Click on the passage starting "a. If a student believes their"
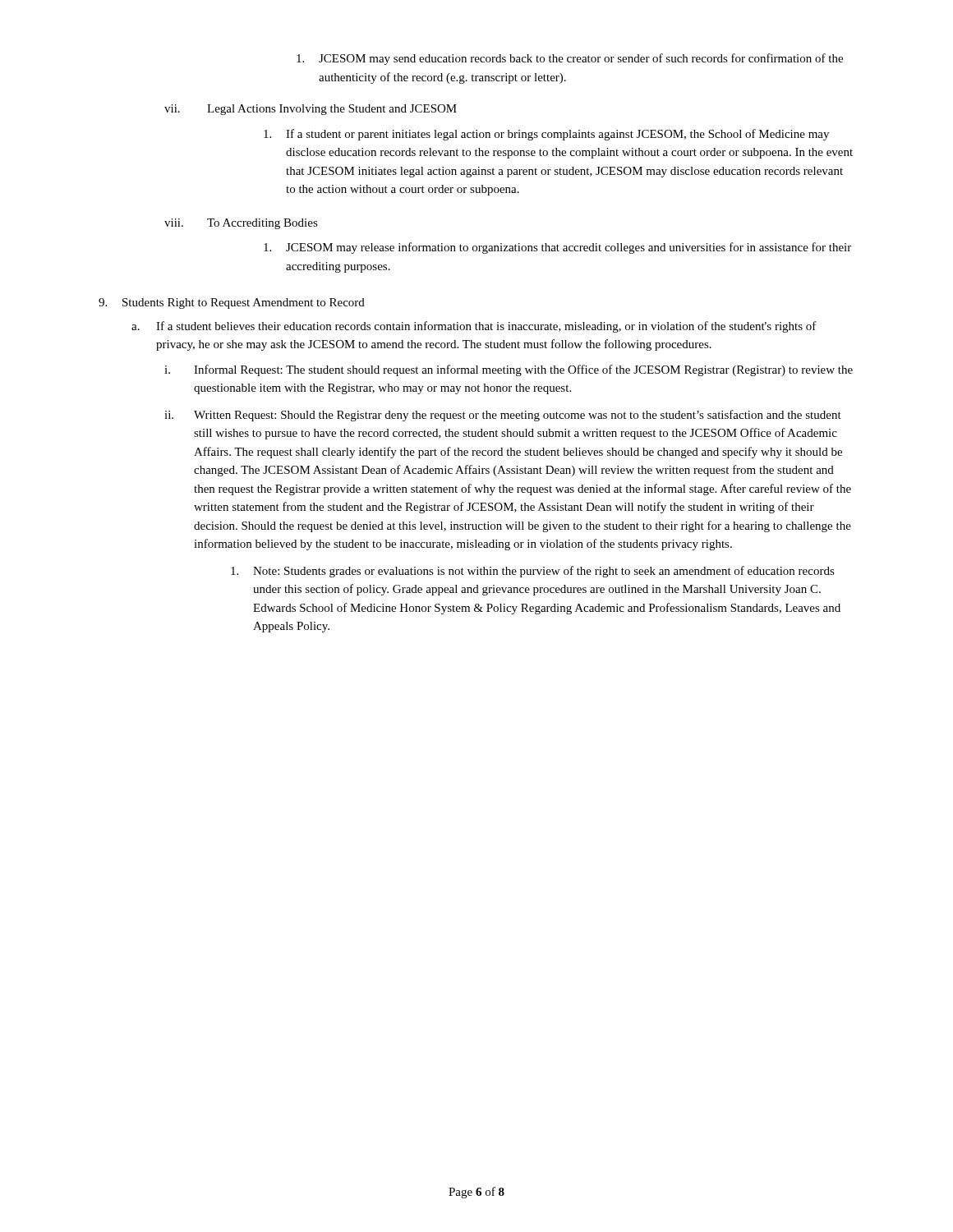 493,335
